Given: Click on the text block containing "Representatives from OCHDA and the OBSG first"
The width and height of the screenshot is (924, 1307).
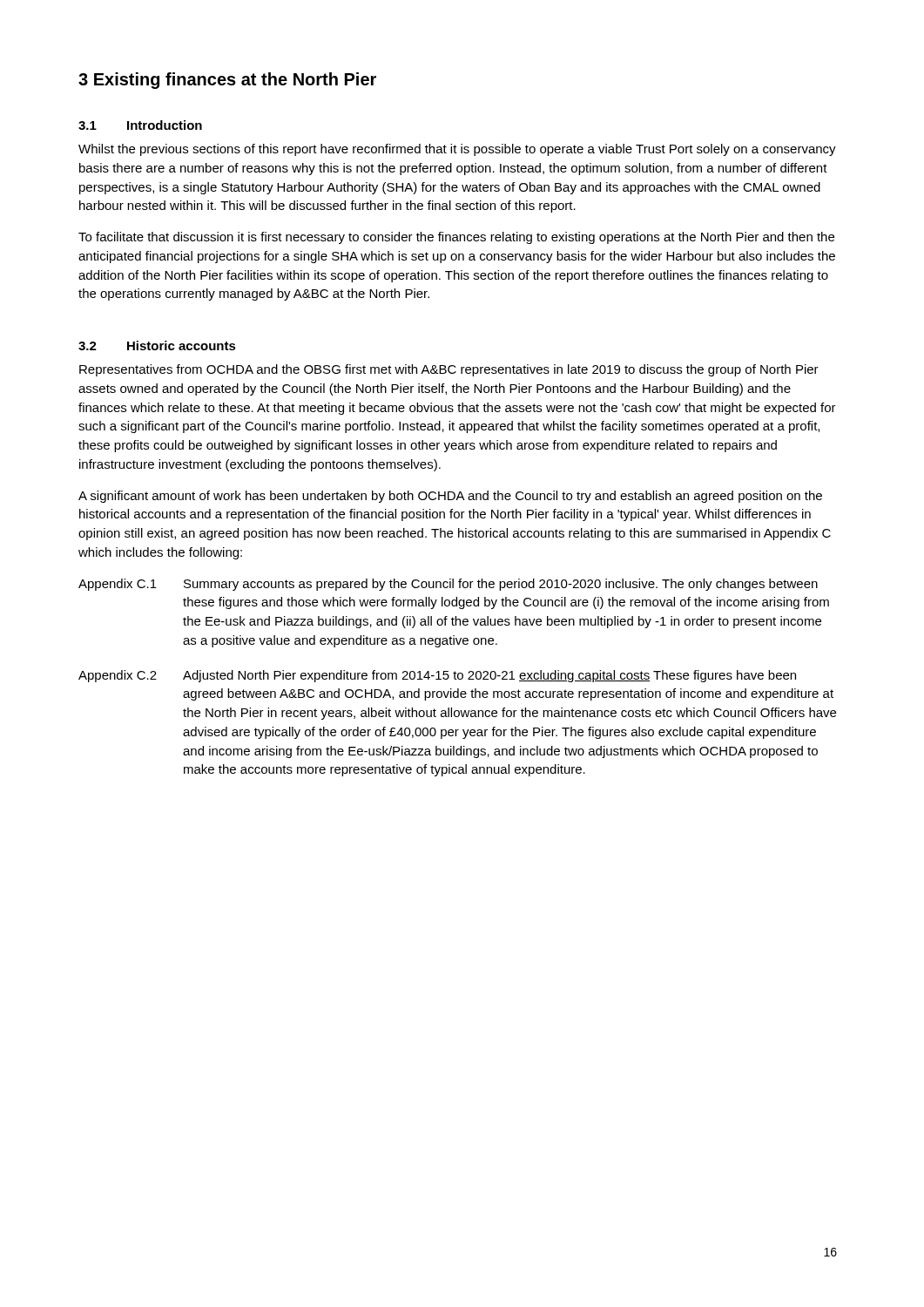Looking at the screenshot, I should click(458, 417).
